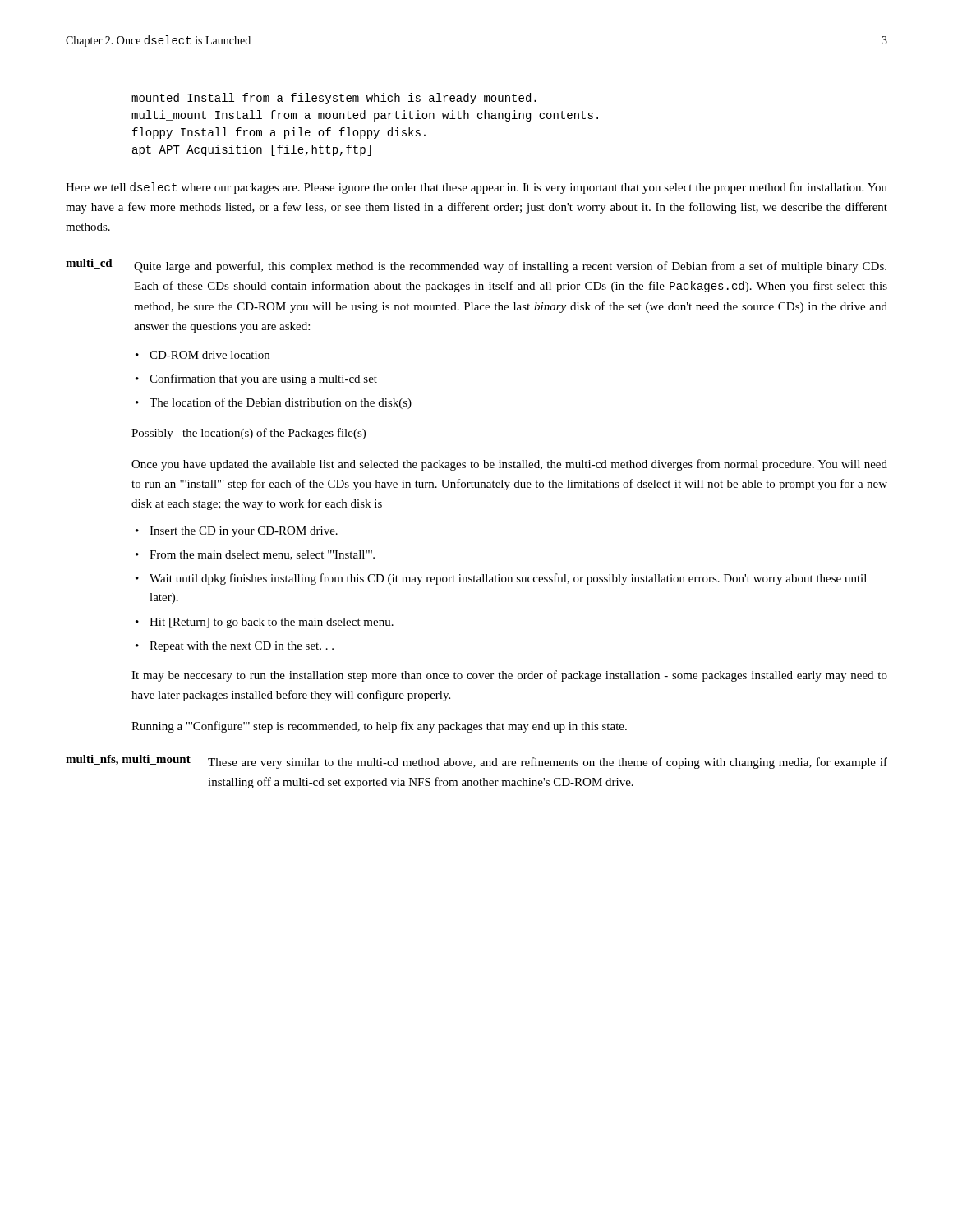Point to the block beginning "It may be neccesary"

click(509, 685)
